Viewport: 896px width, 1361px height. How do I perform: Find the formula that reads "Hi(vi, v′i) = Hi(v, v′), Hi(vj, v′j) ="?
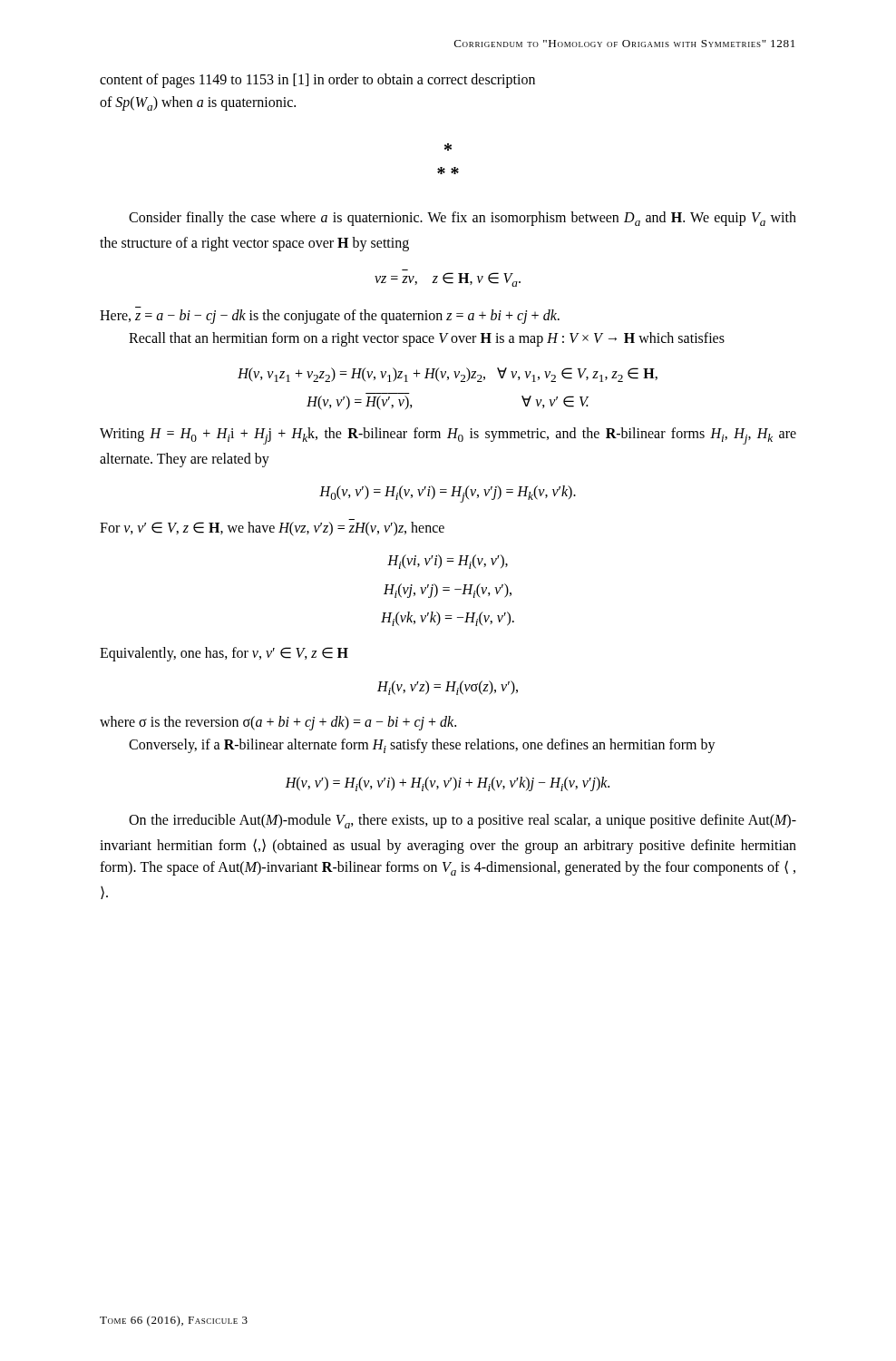point(448,591)
